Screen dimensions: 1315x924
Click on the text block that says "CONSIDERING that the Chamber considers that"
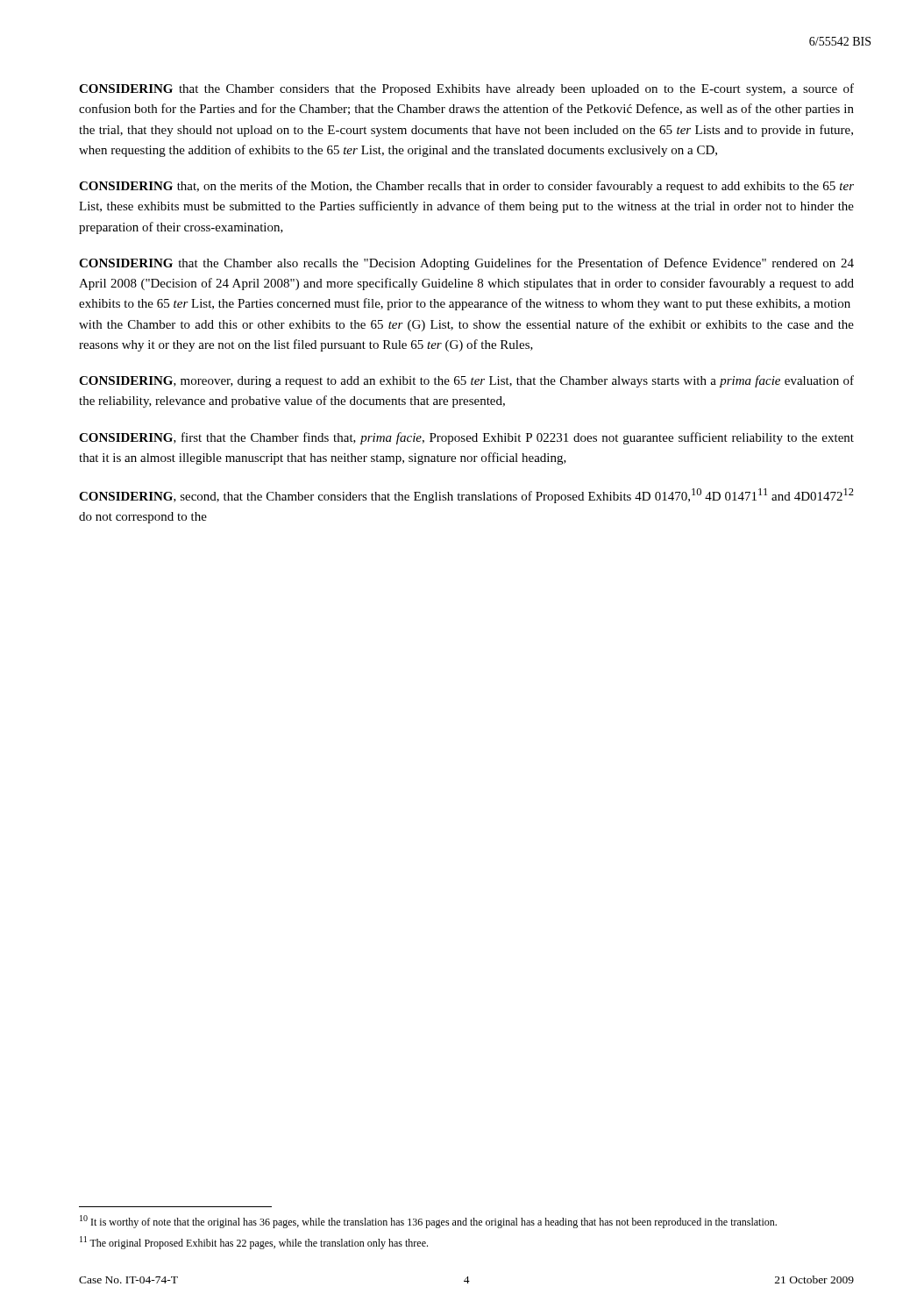[x=466, y=119]
